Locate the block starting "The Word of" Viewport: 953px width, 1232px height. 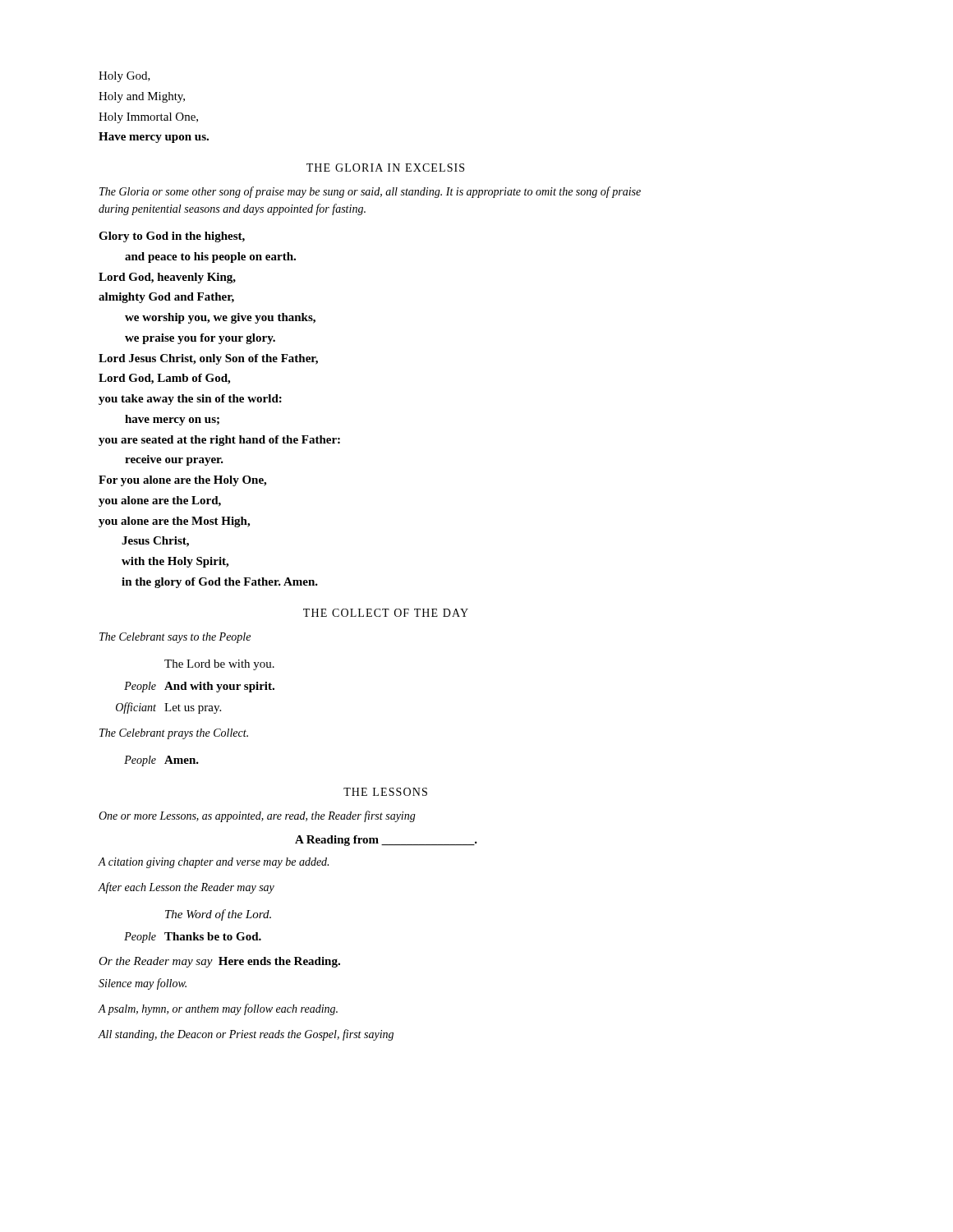(218, 915)
